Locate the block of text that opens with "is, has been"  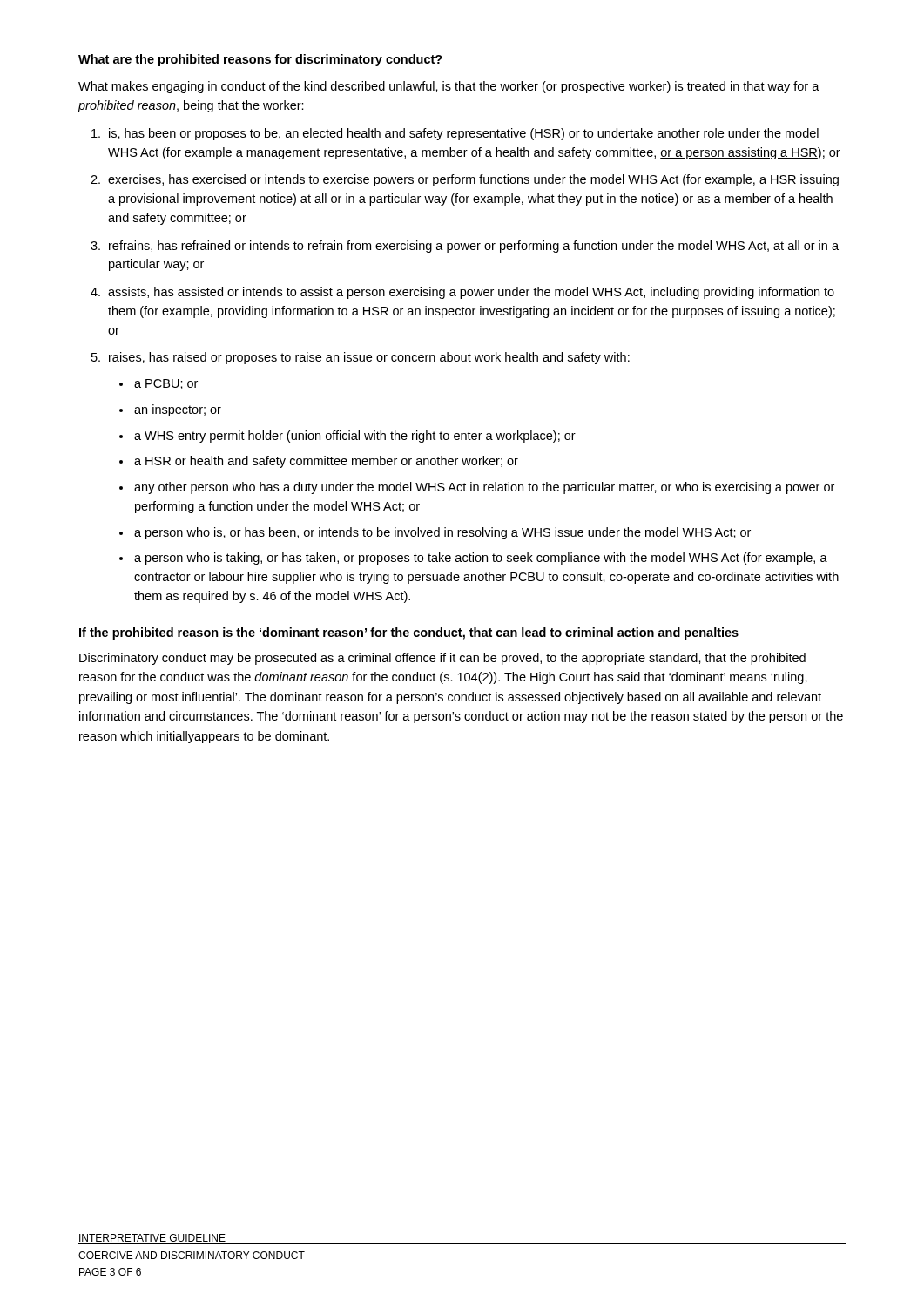pyautogui.click(x=474, y=143)
